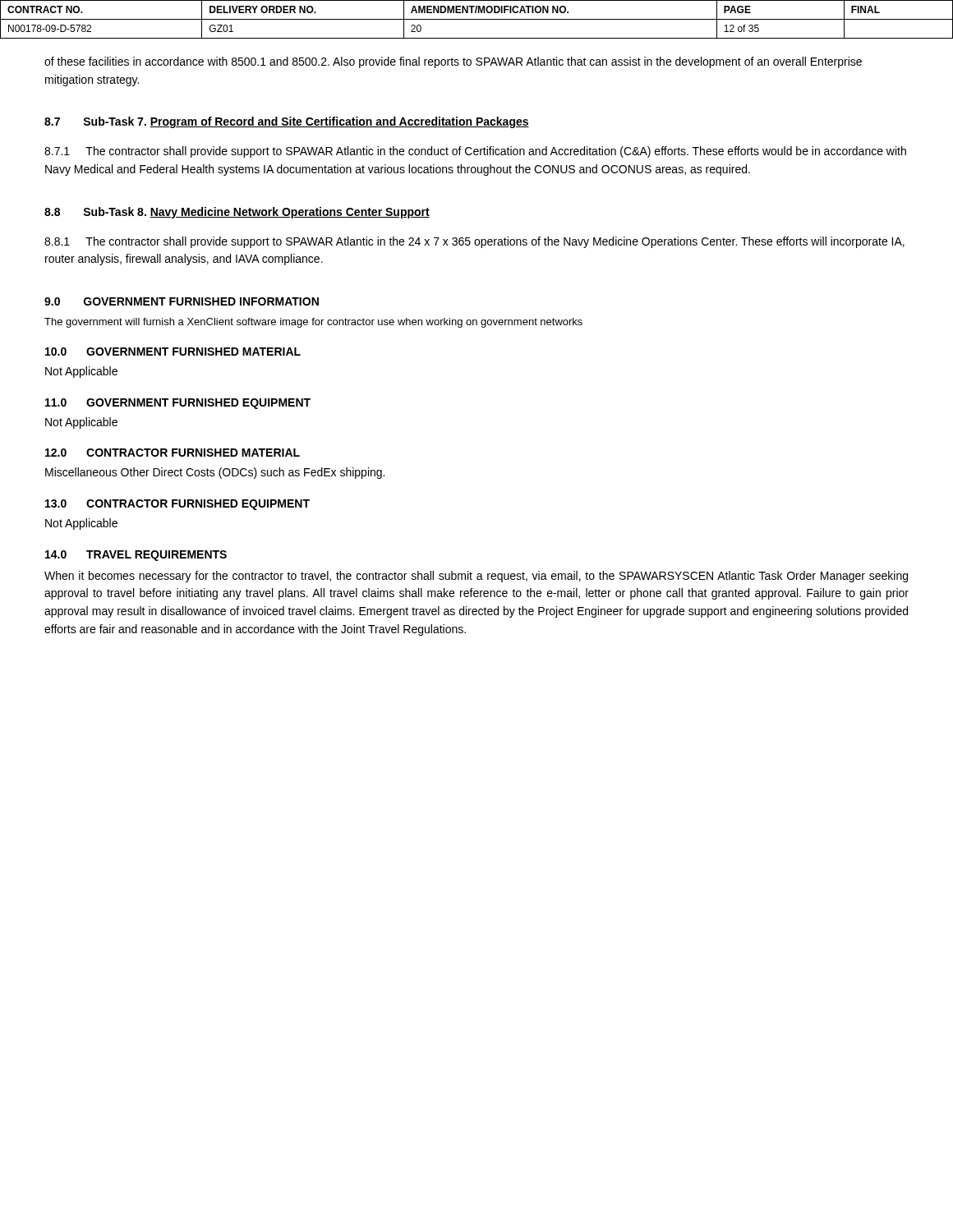Point to the text starting "of these facilities in"
The image size is (953, 1232).
point(453,71)
